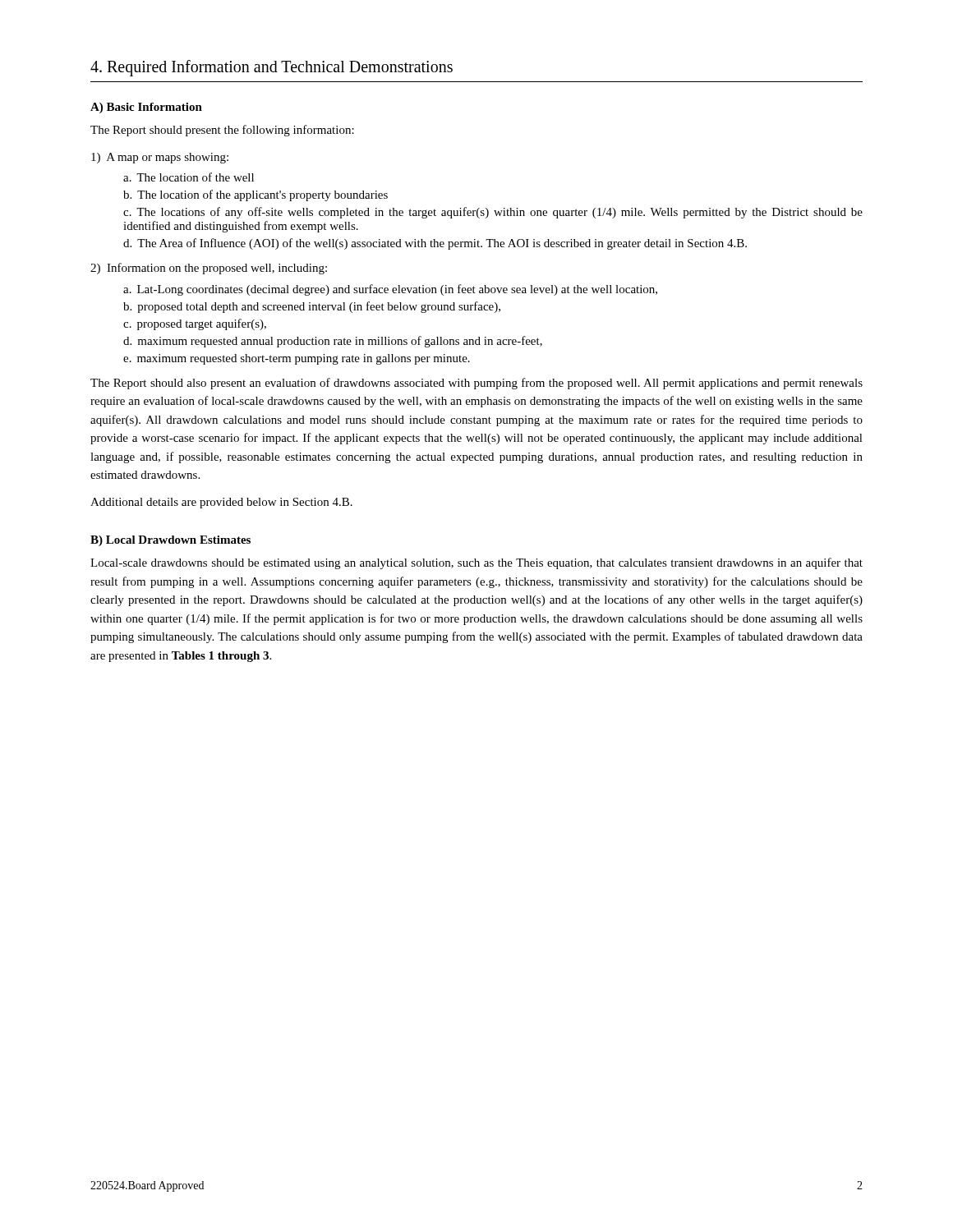
Task: Click on the text starting "1) A map or"
Action: (x=160, y=156)
